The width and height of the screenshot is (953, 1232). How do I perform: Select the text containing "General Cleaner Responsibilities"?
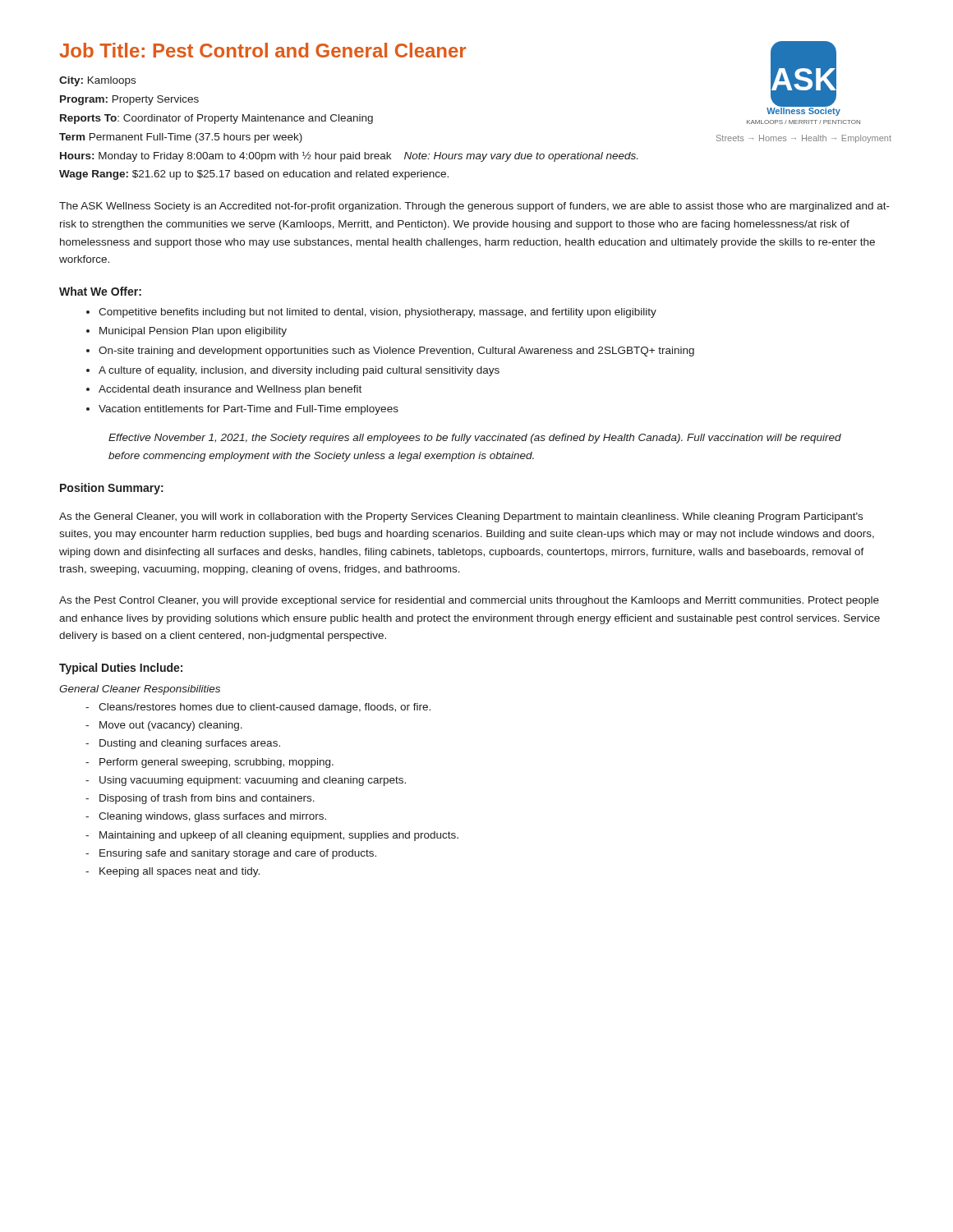[140, 688]
